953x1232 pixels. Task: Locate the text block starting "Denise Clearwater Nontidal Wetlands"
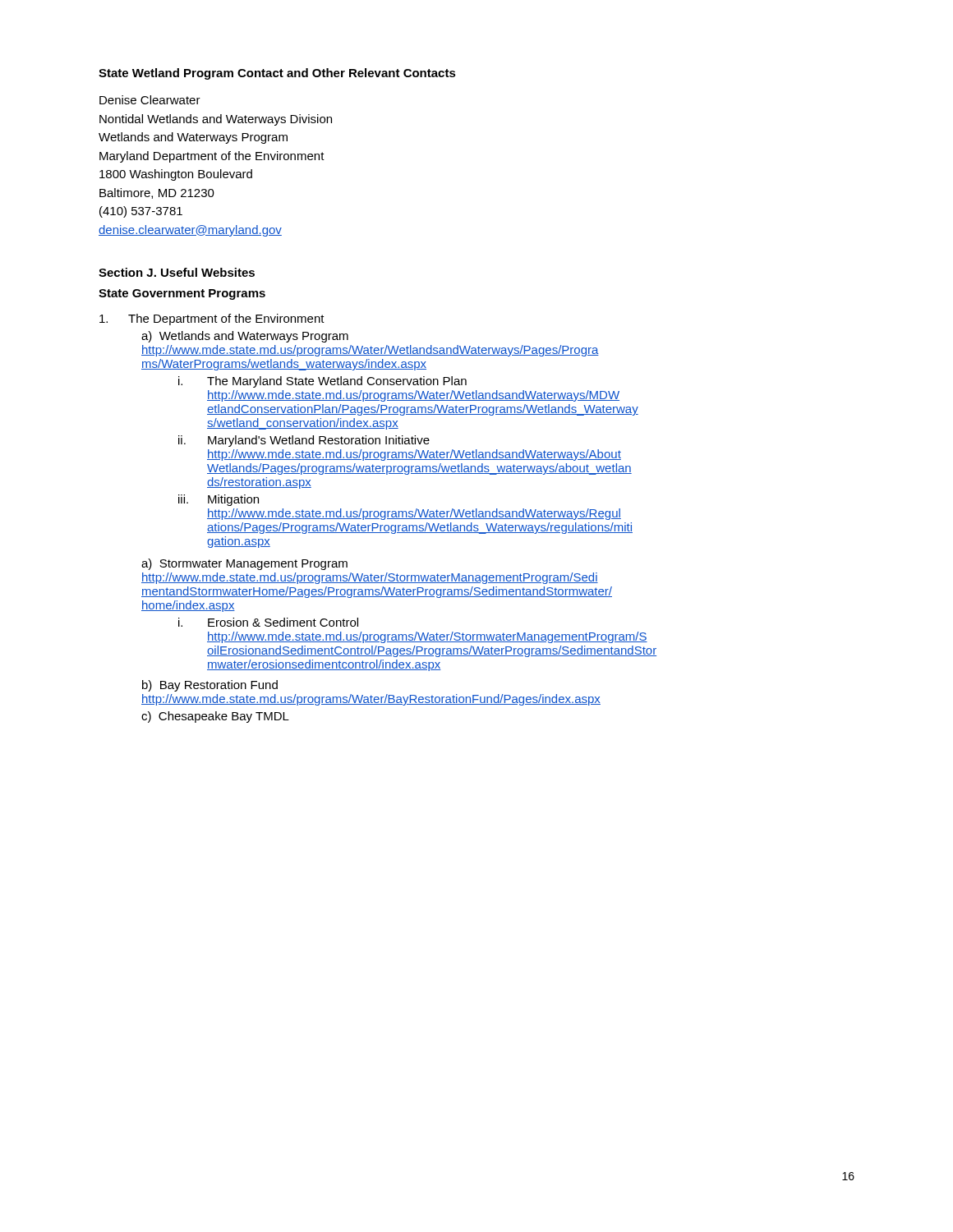click(x=150, y=100)
